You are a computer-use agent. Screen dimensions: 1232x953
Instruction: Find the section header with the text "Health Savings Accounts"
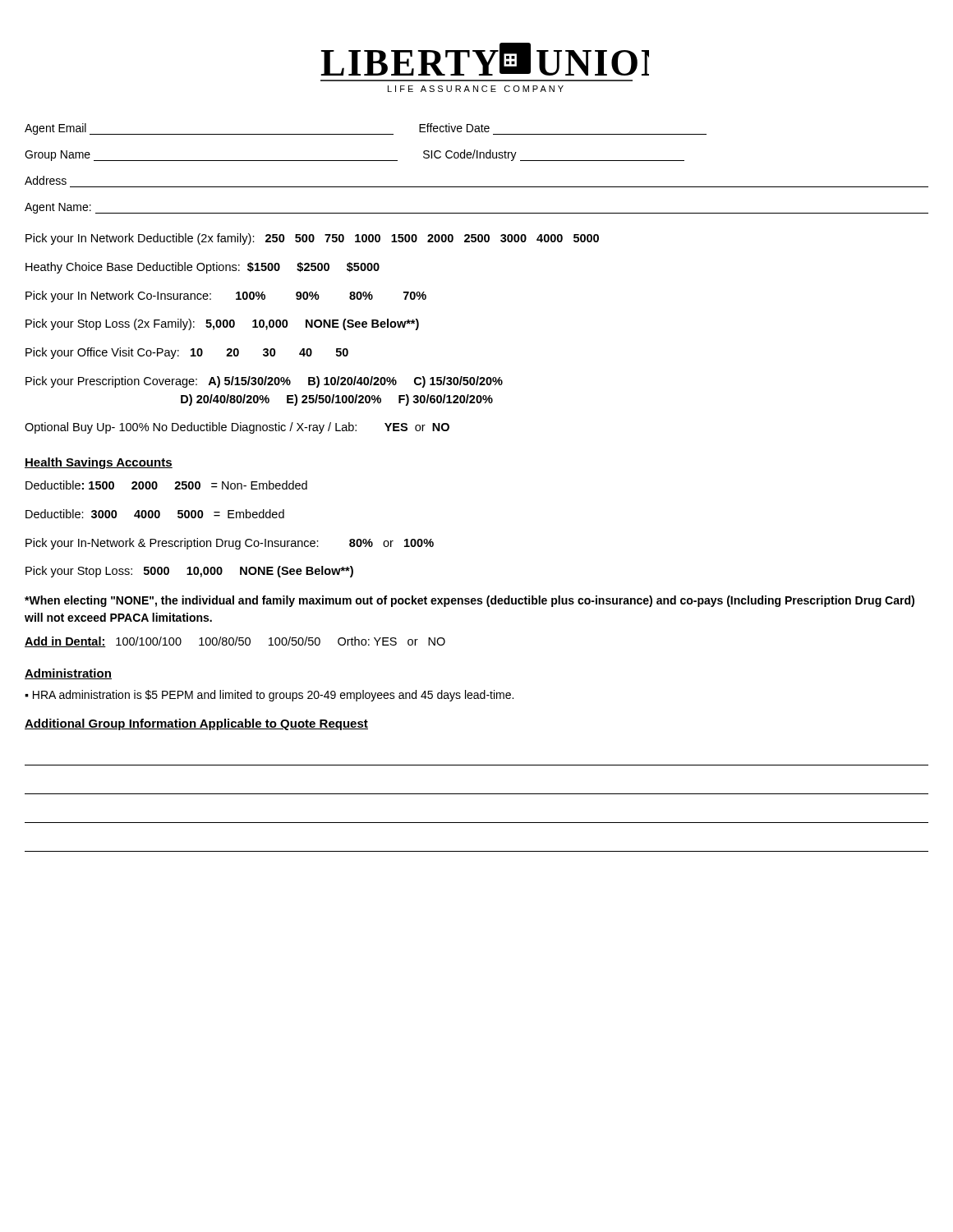[98, 462]
